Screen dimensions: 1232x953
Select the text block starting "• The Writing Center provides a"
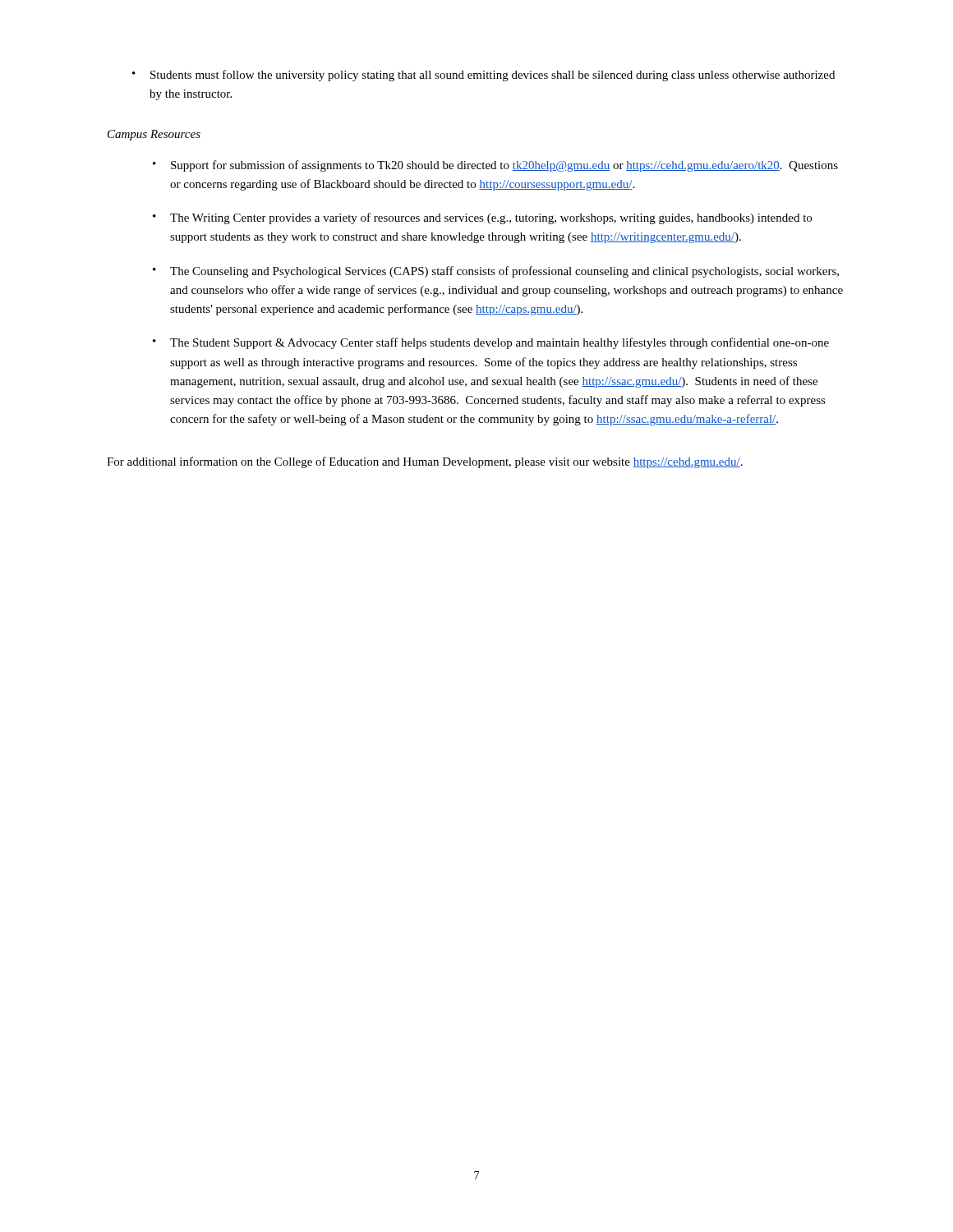(x=499, y=228)
